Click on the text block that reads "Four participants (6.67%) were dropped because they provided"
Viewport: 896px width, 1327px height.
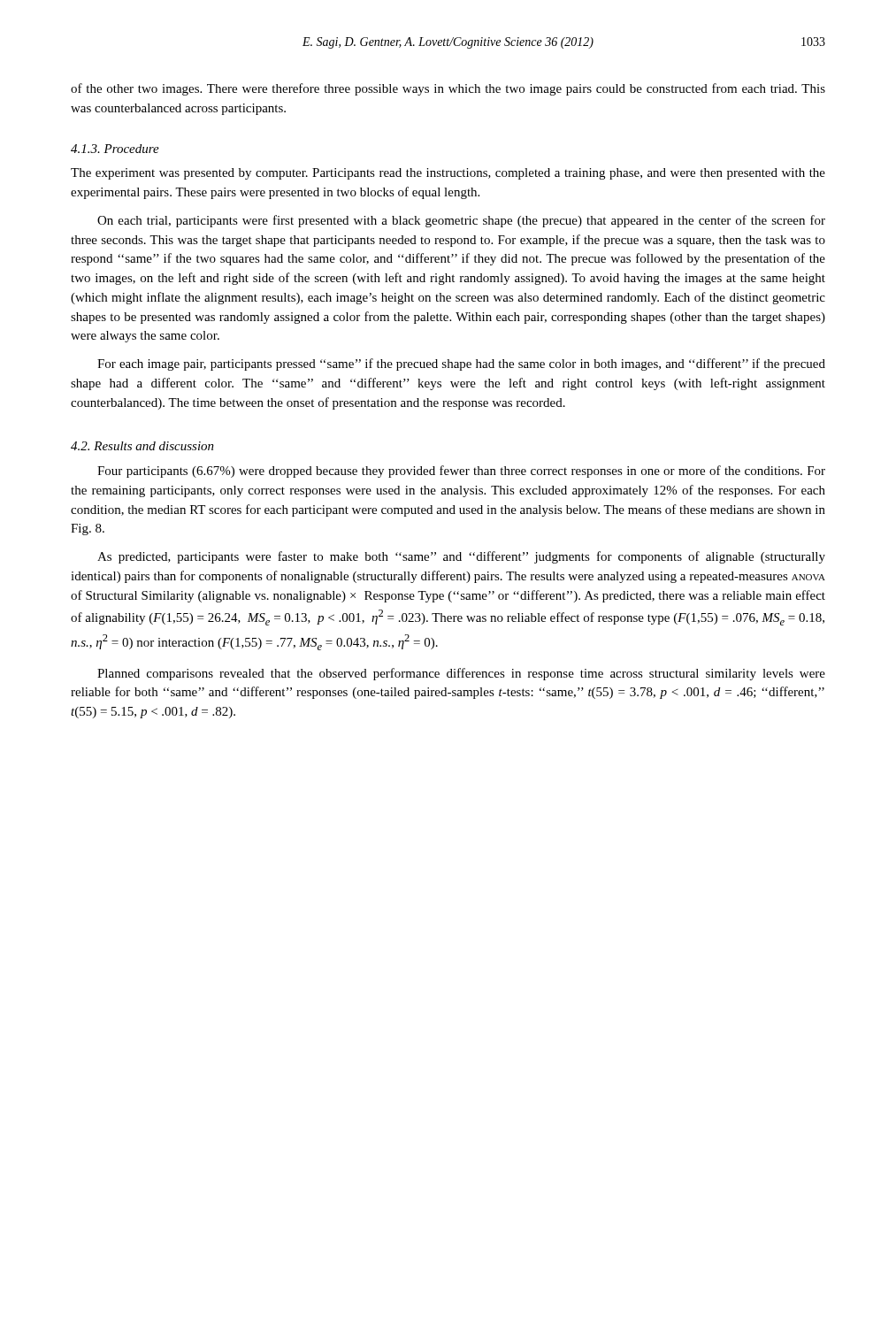(x=448, y=500)
